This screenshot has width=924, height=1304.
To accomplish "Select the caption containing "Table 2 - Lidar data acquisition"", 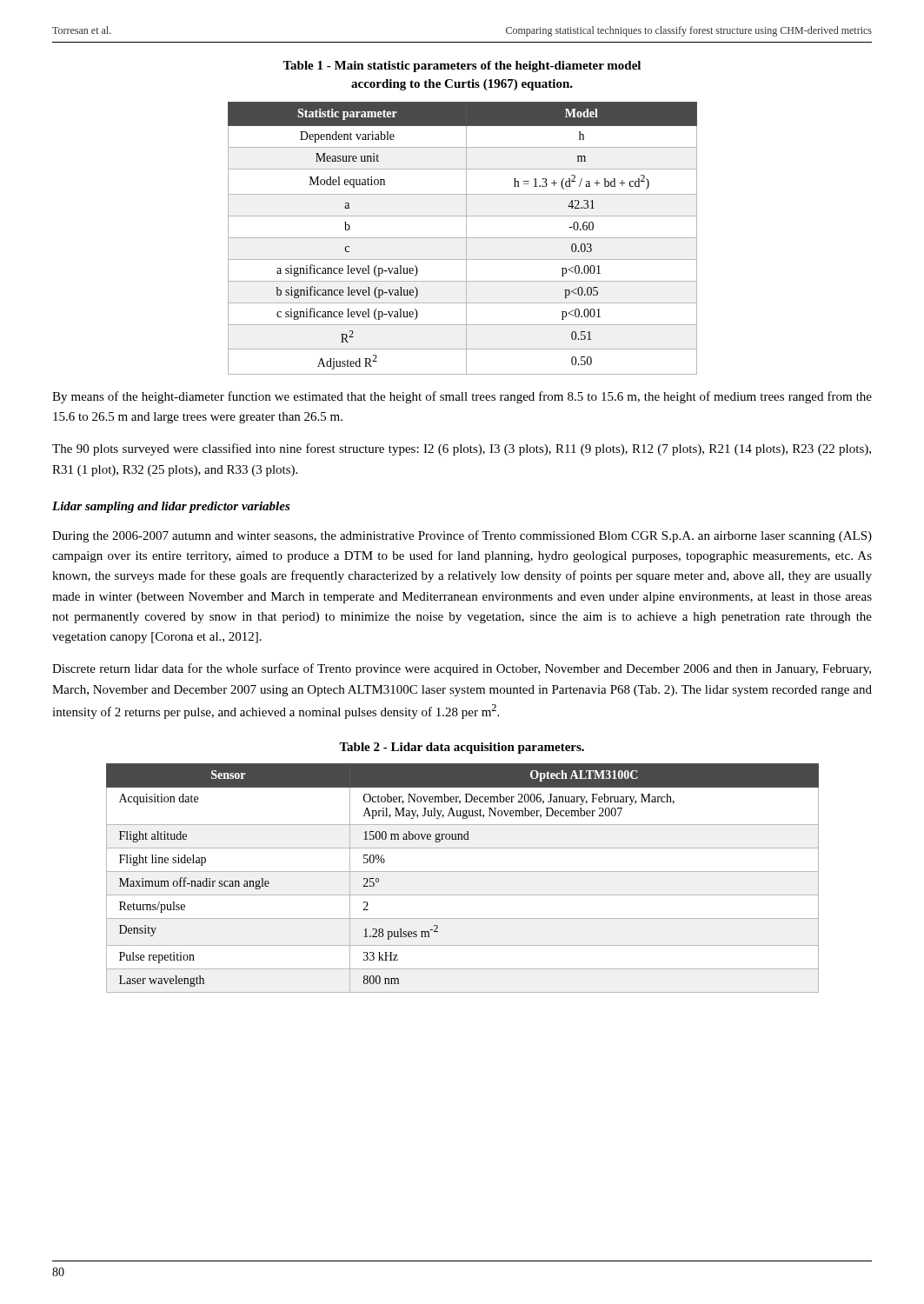I will click(x=462, y=747).
